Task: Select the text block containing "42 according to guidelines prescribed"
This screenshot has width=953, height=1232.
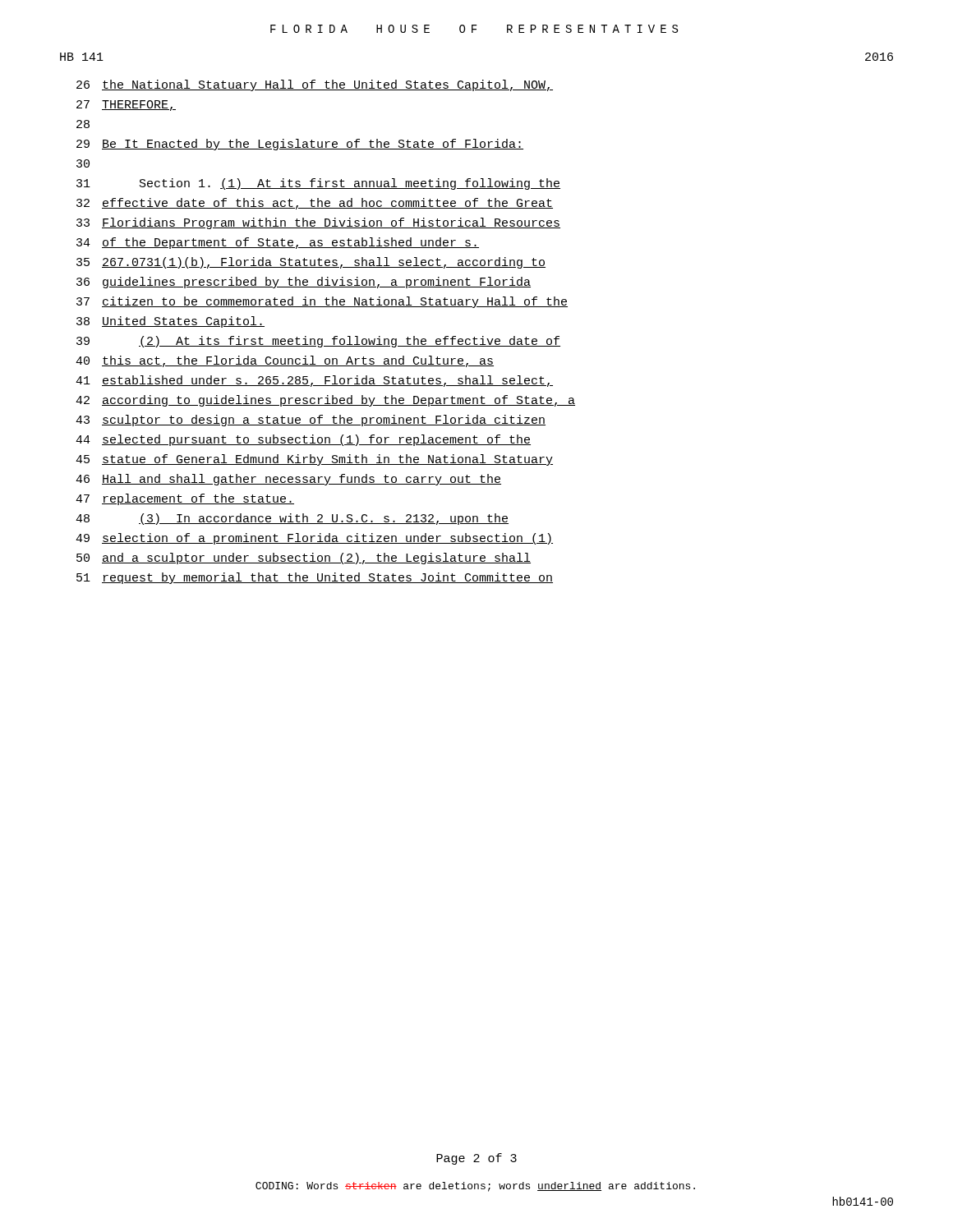Action: tap(476, 401)
